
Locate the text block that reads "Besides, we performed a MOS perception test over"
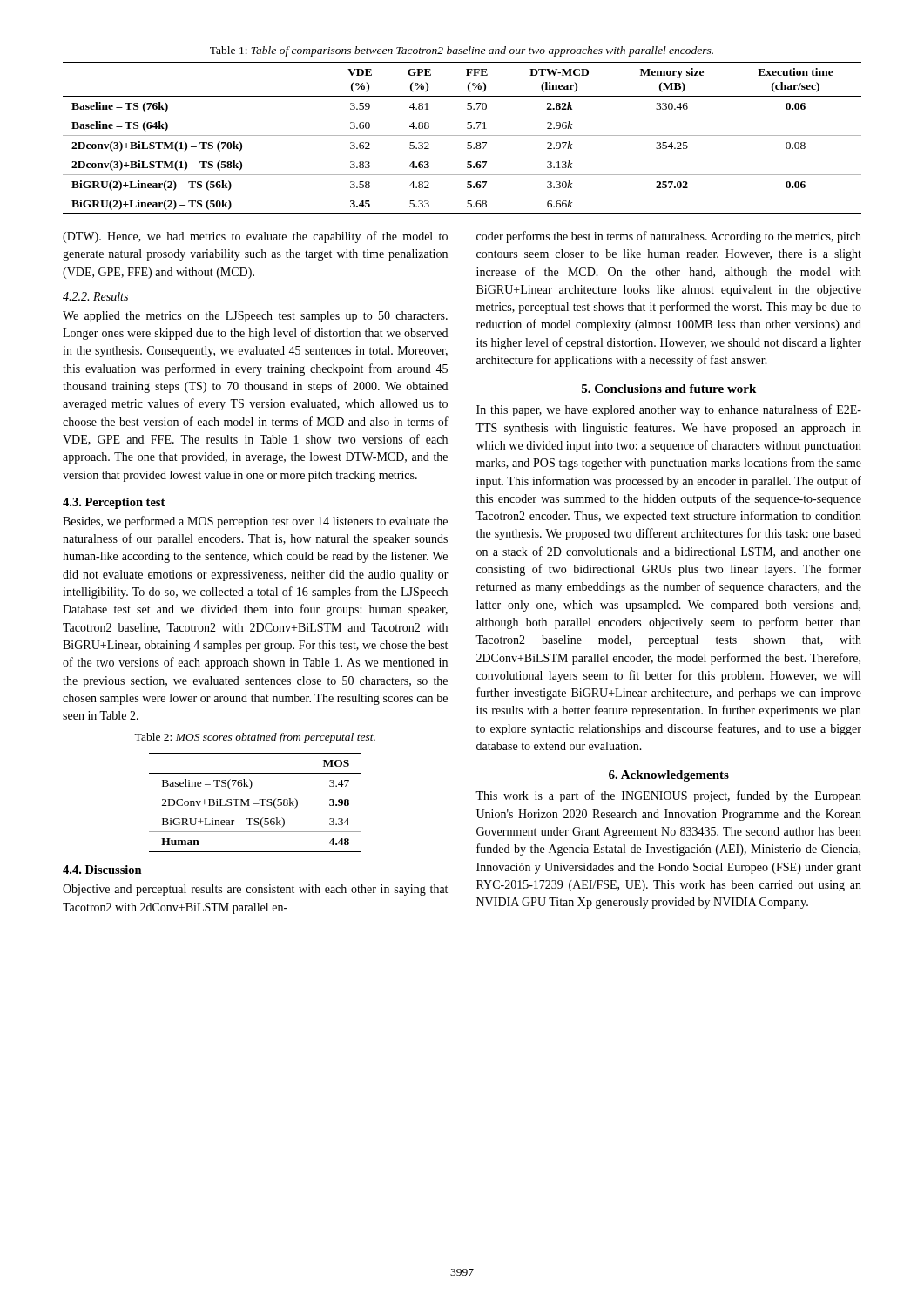click(x=255, y=619)
